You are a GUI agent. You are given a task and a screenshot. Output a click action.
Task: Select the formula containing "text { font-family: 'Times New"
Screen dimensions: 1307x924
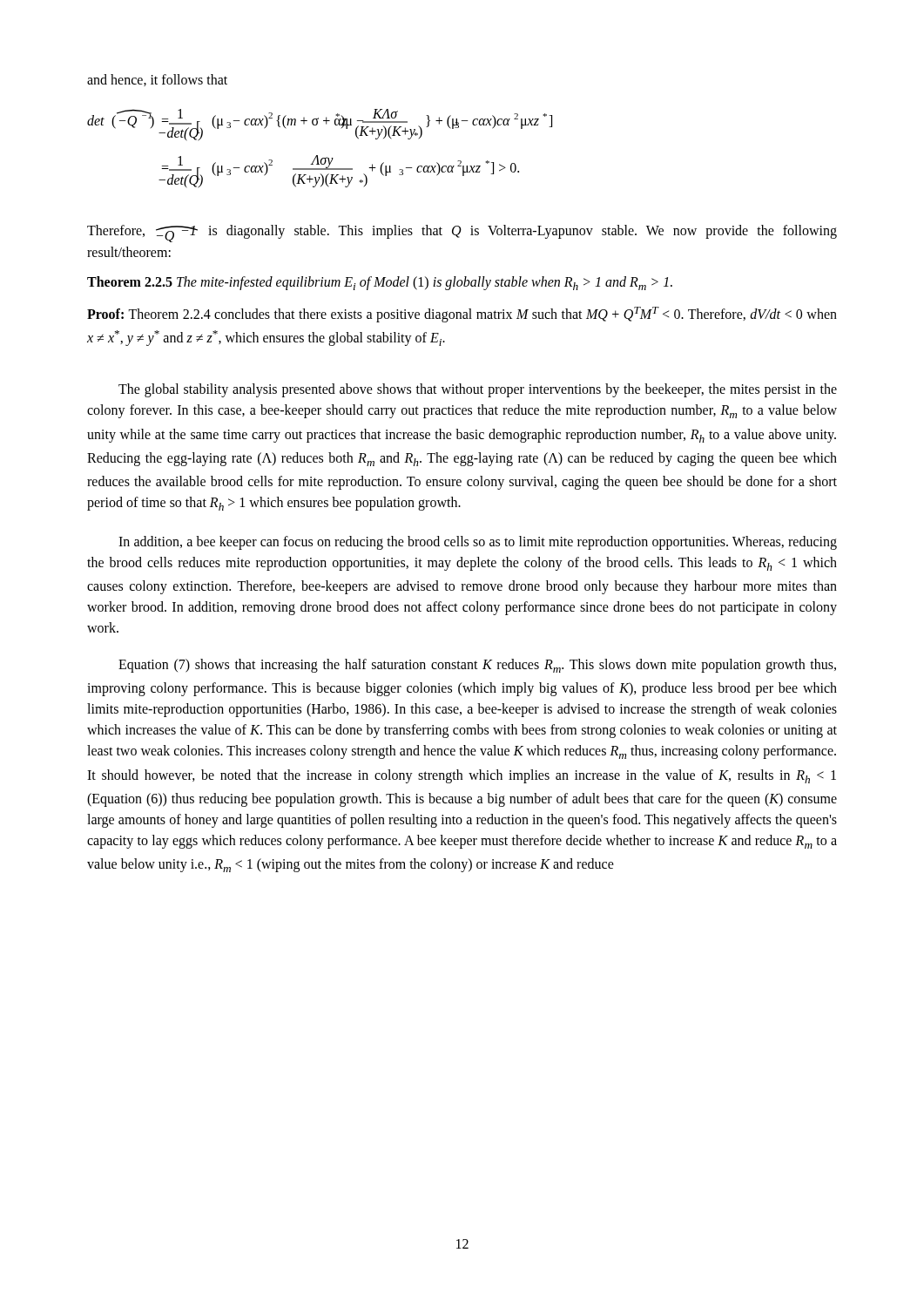[x=453, y=149]
